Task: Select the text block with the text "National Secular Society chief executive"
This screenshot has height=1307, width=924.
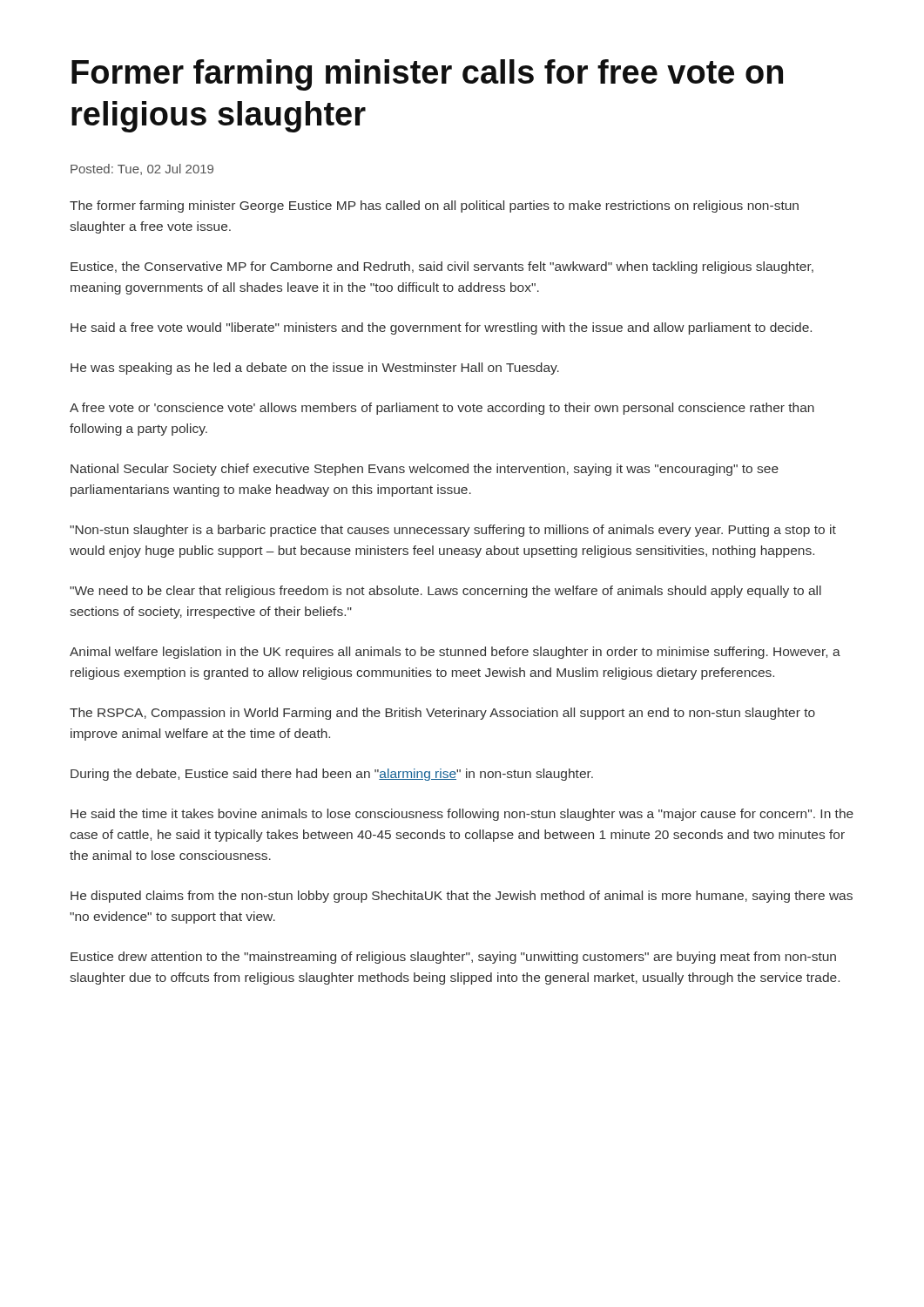Action: [x=424, y=479]
